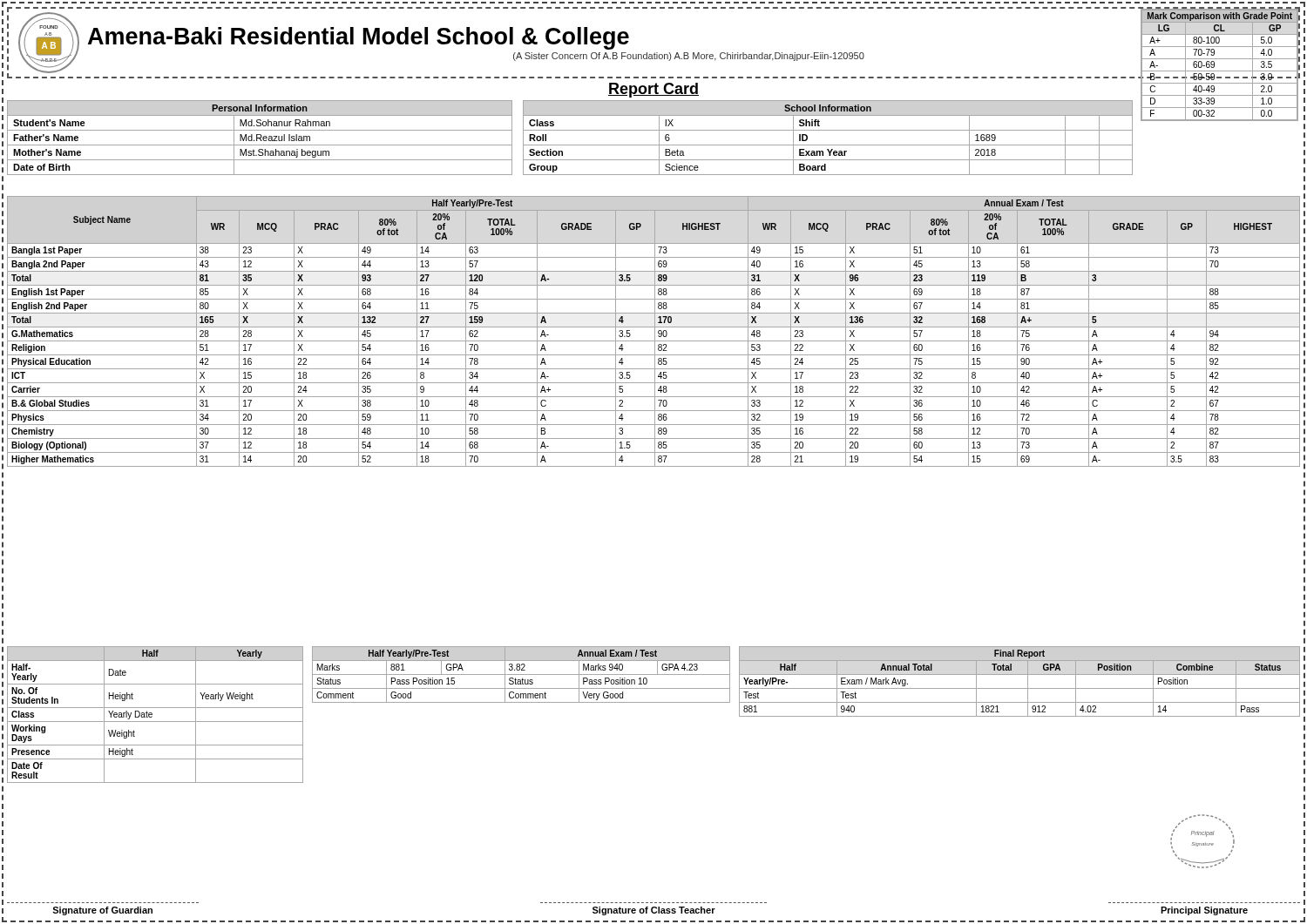Select the illustration
Image resolution: width=1307 pixels, height=924 pixels.
tap(1202, 841)
